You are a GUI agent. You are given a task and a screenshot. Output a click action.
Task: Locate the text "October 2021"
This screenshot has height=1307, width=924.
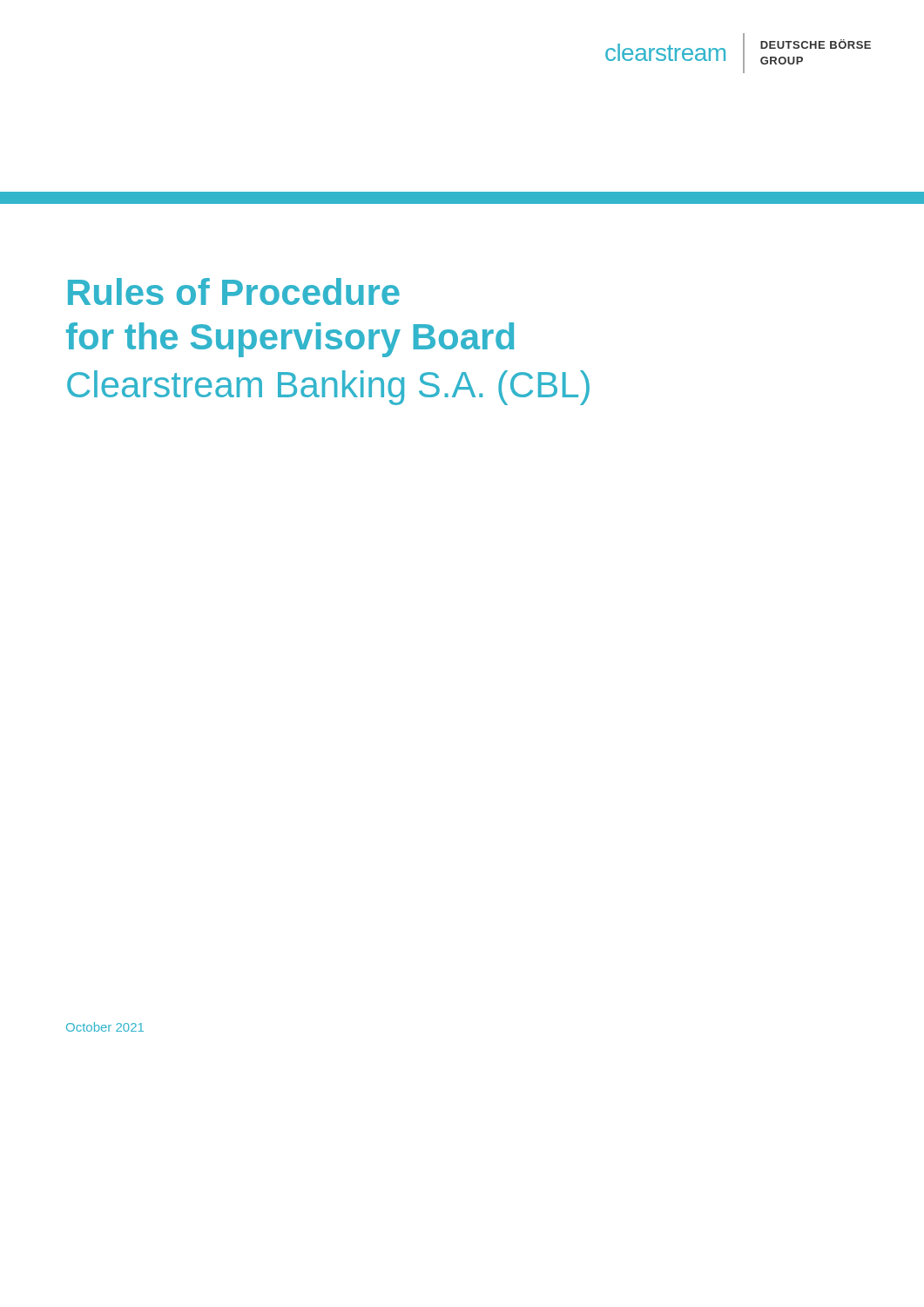pyautogui.click(x=105, y=1027)
